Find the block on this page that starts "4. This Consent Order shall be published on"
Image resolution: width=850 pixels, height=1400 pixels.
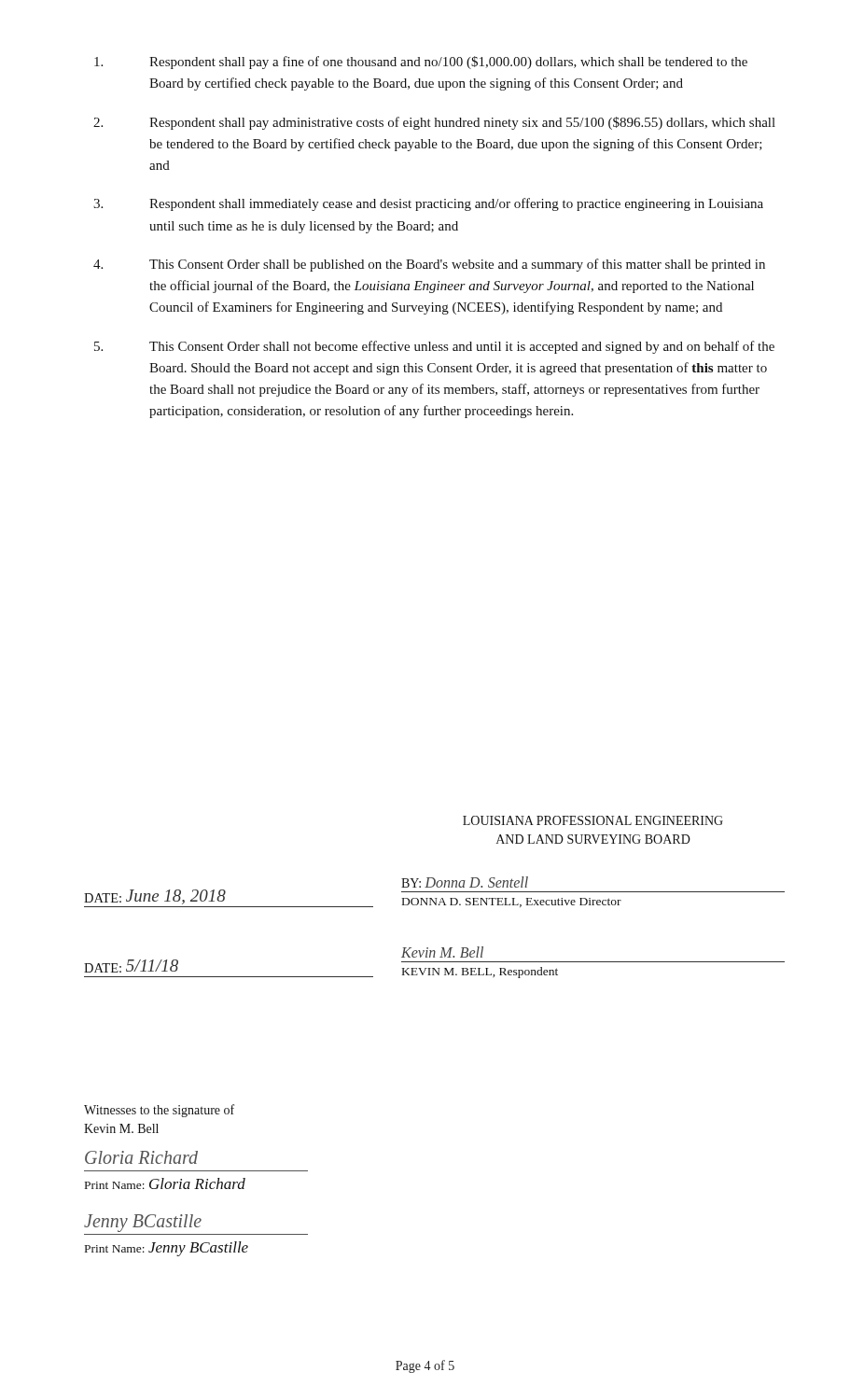pyautogui.click(x=434, y=286)
